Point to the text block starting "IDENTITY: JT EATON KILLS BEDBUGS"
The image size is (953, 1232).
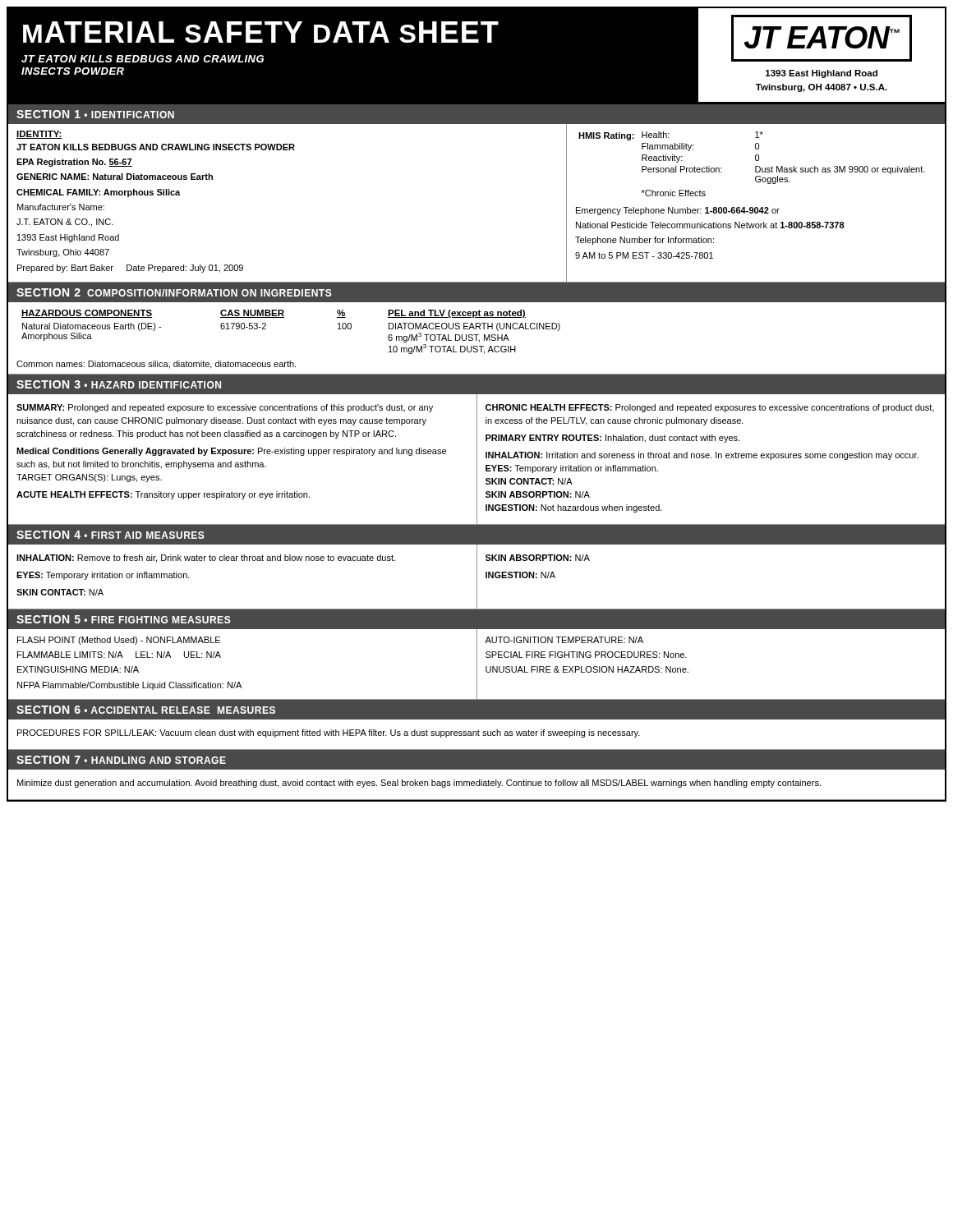point(39,135)
